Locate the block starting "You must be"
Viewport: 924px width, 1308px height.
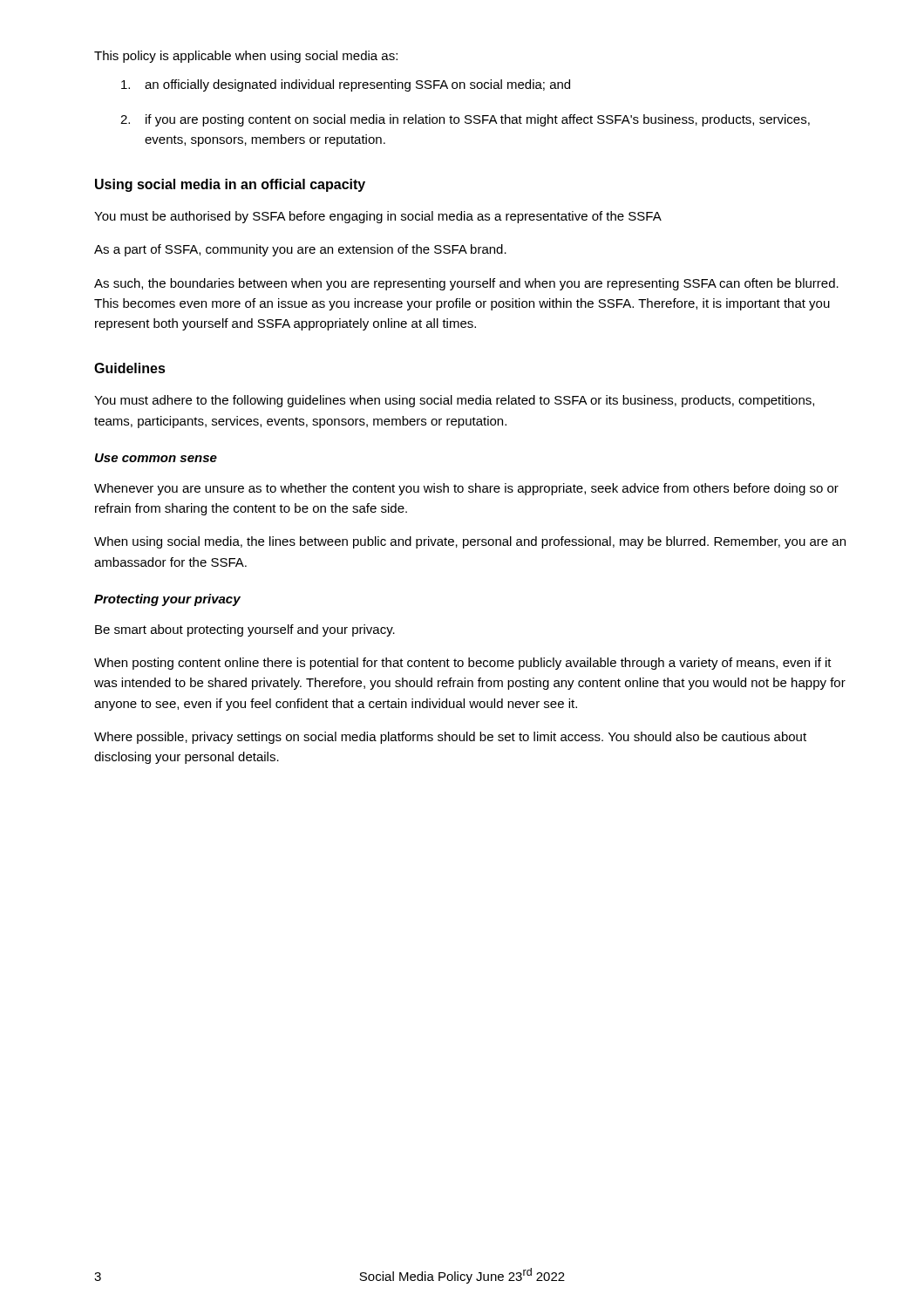point(474,216)
